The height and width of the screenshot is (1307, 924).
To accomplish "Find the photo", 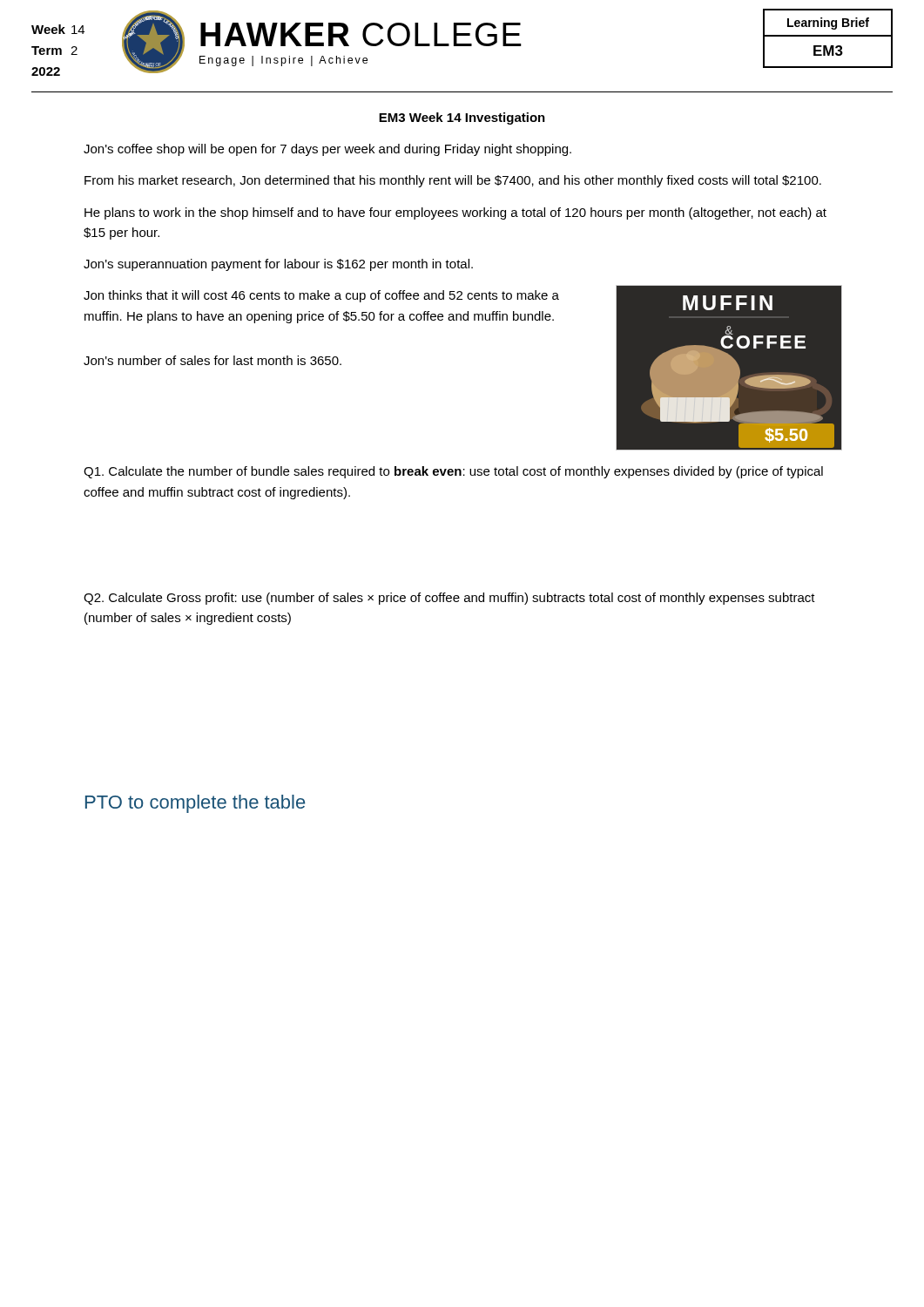I will [728, 368].
